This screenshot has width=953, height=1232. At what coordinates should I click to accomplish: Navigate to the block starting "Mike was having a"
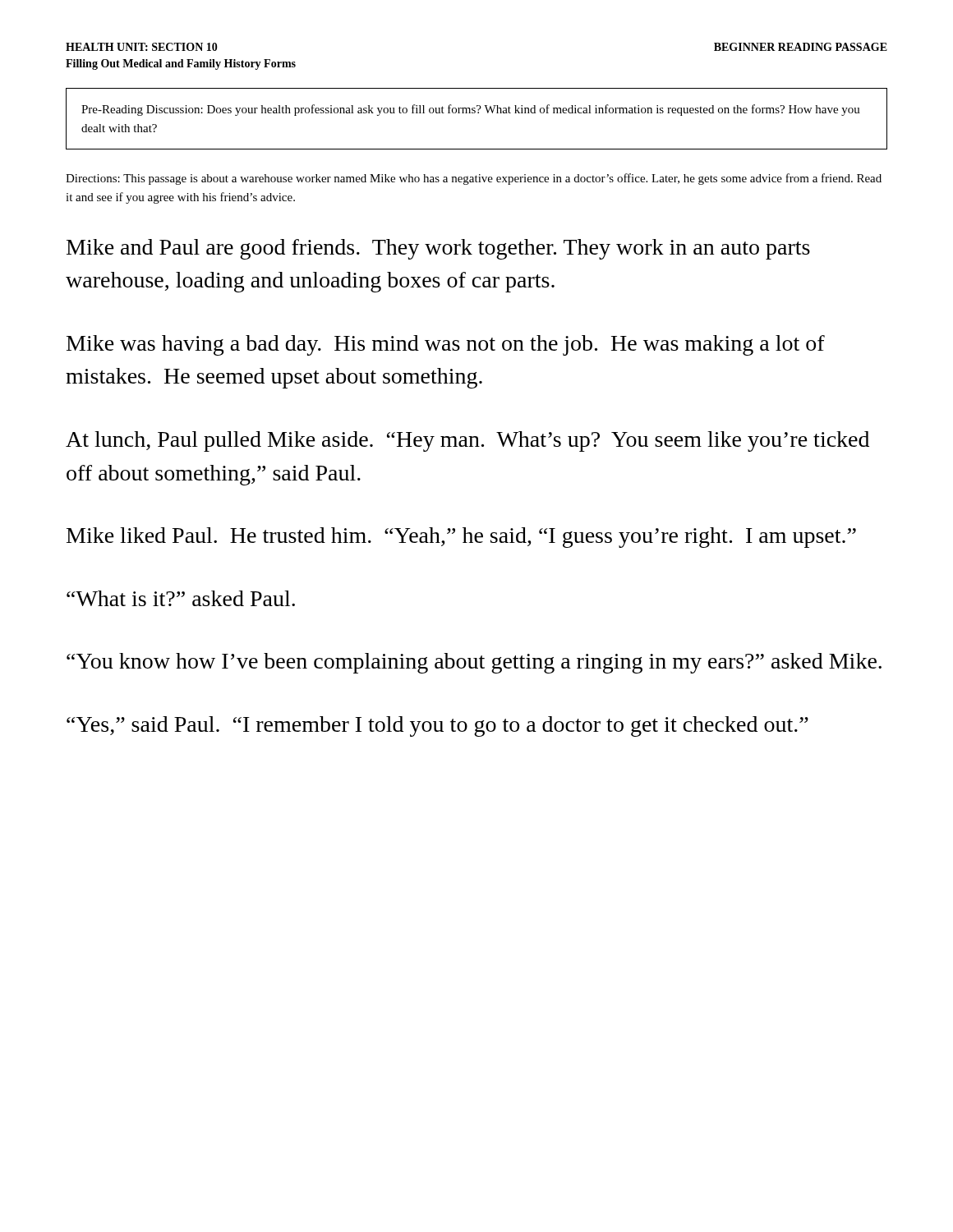tap(445, 359)
